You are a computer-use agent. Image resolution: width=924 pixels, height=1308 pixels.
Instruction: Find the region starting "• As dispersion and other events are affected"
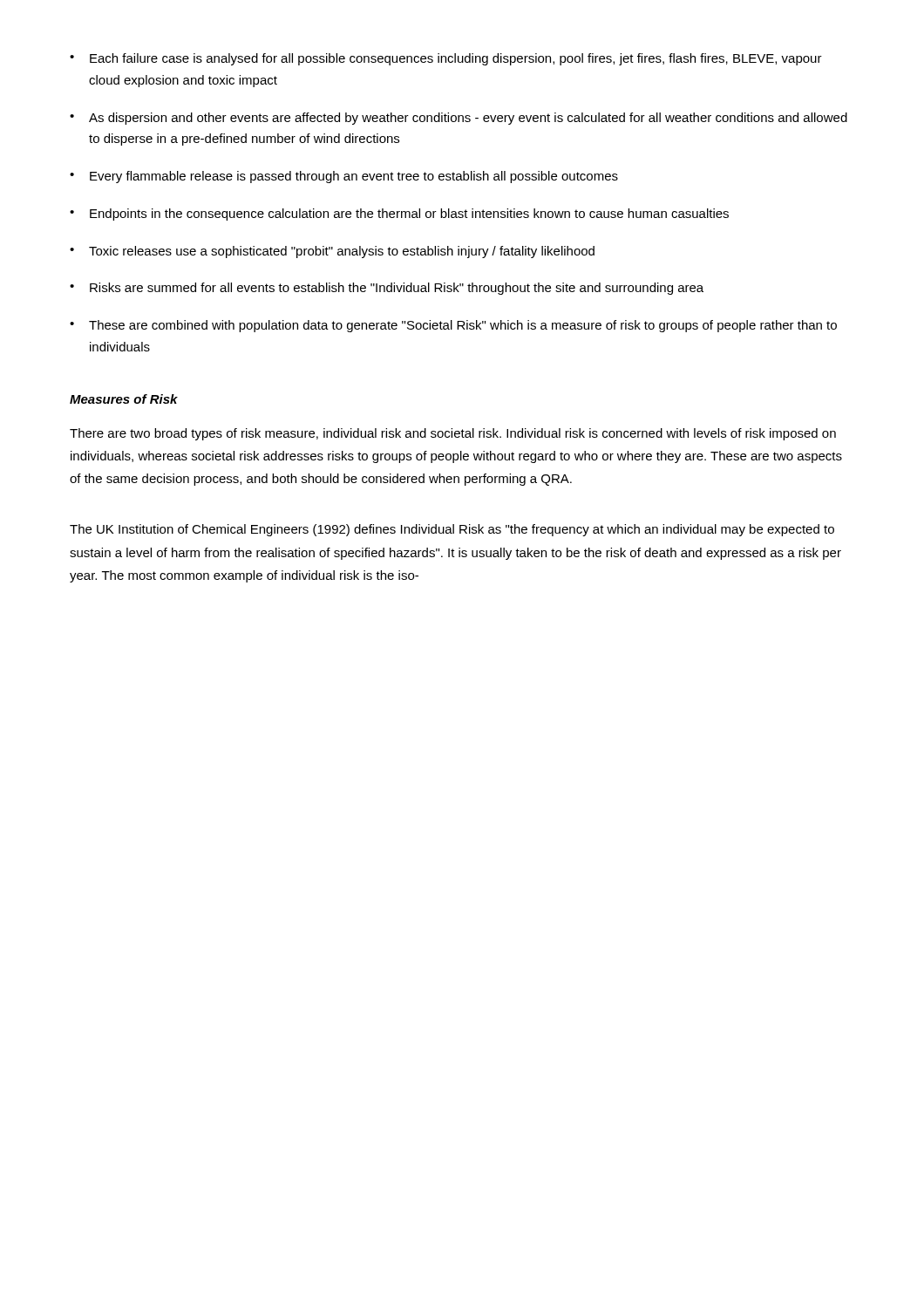462,128
